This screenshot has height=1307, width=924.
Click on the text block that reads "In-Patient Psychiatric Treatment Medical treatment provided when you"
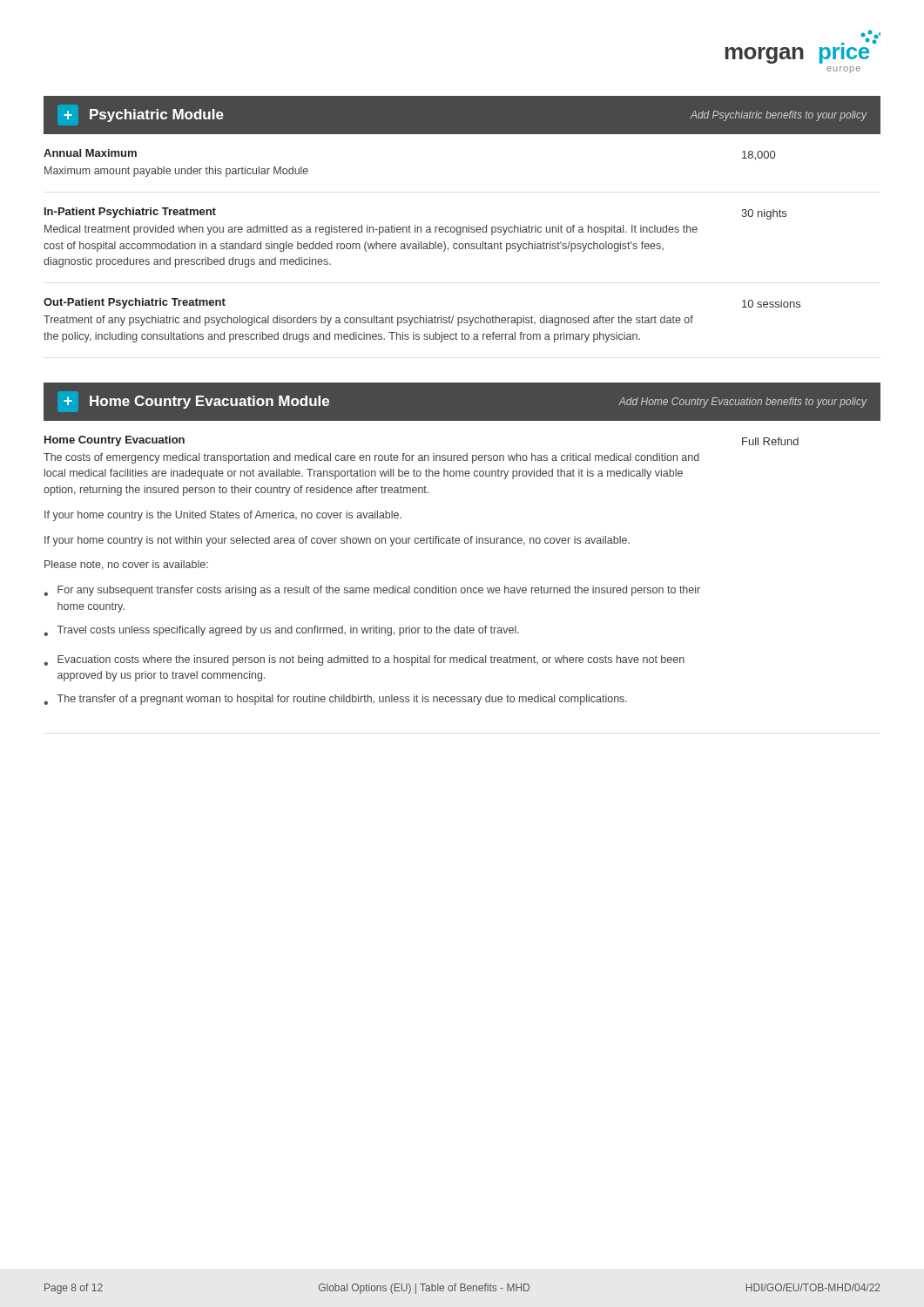(x=462, y=237)
